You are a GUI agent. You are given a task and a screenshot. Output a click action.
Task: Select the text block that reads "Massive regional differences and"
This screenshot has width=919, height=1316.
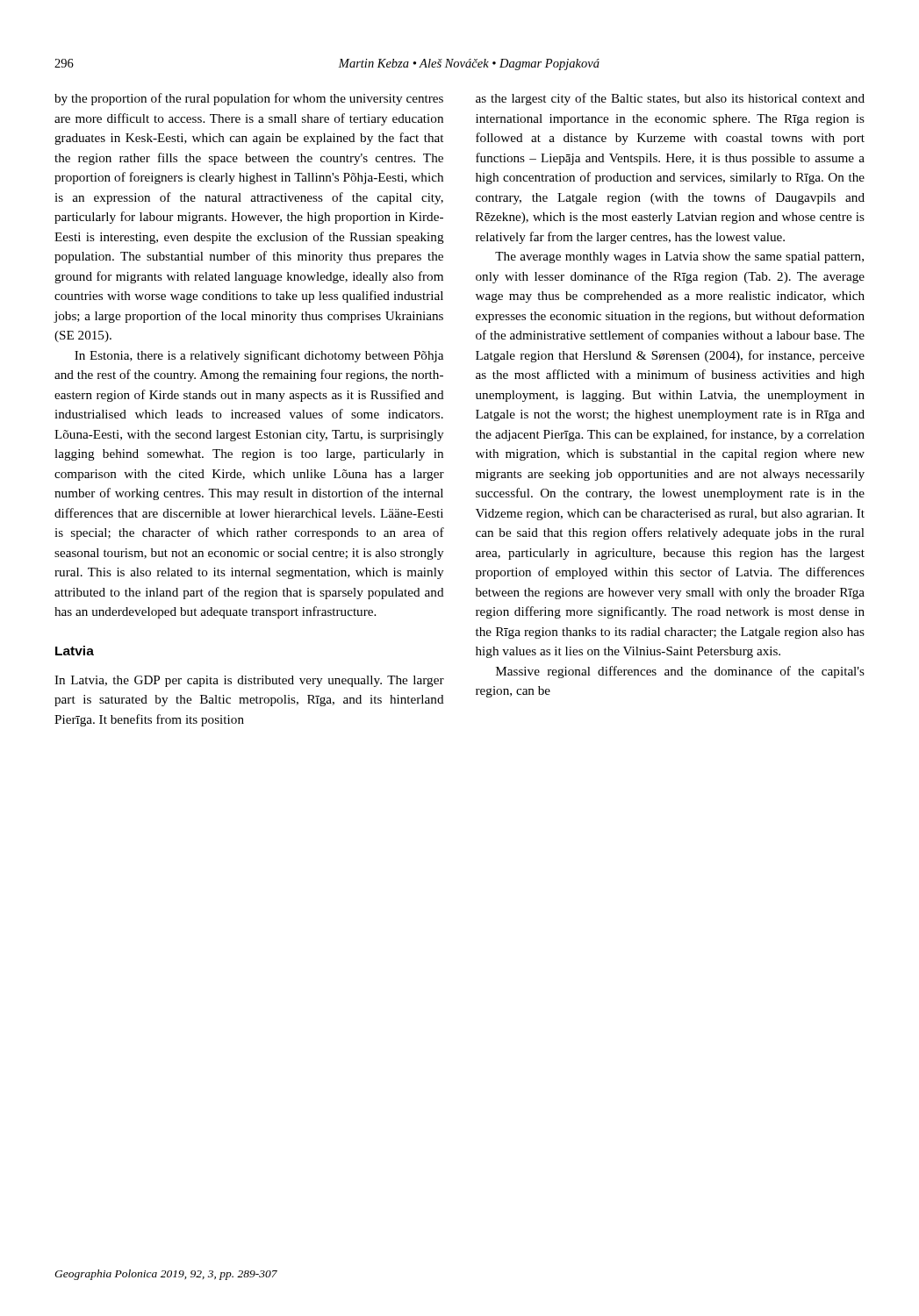coord(670,681)
